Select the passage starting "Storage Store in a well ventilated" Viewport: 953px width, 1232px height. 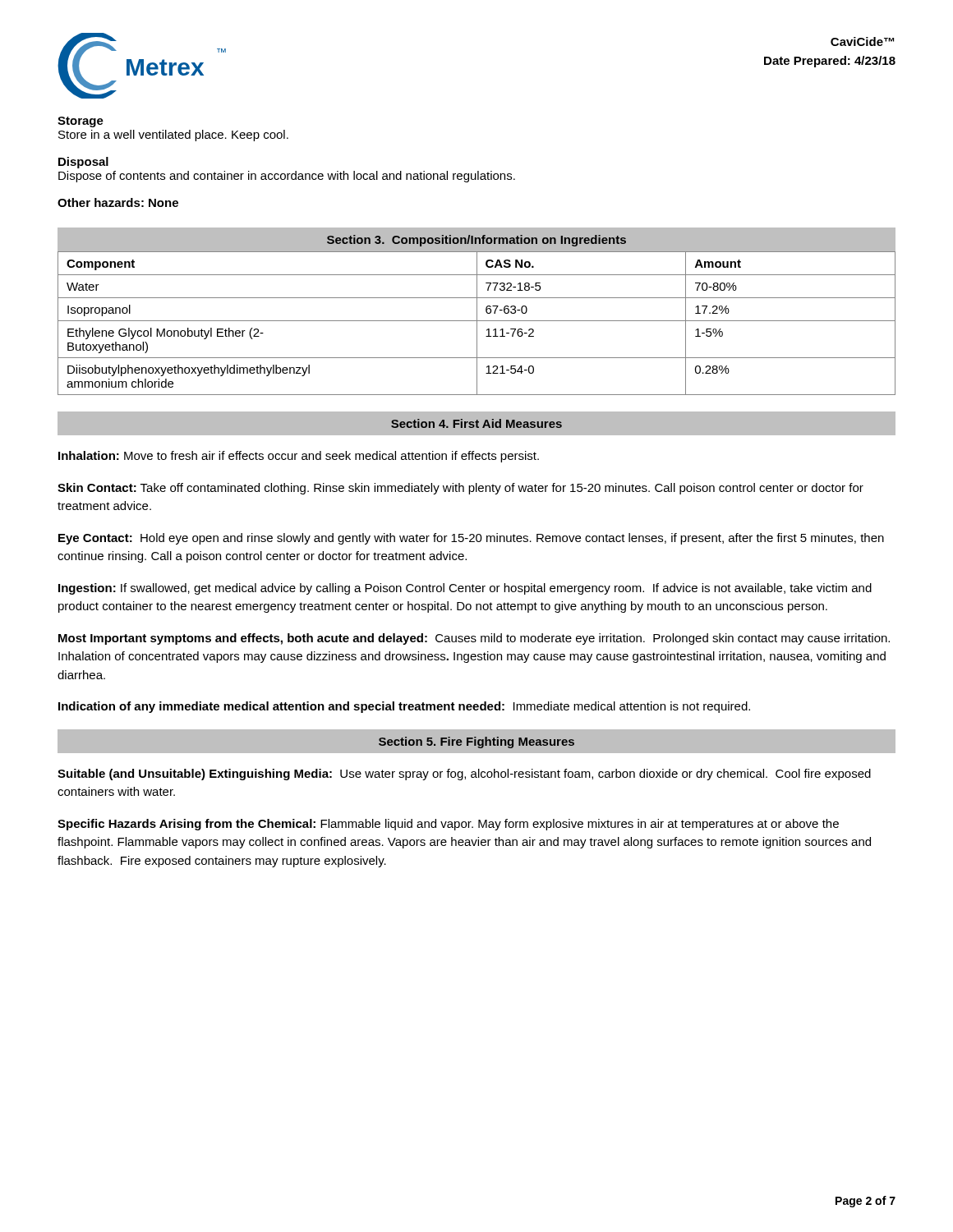173,127
